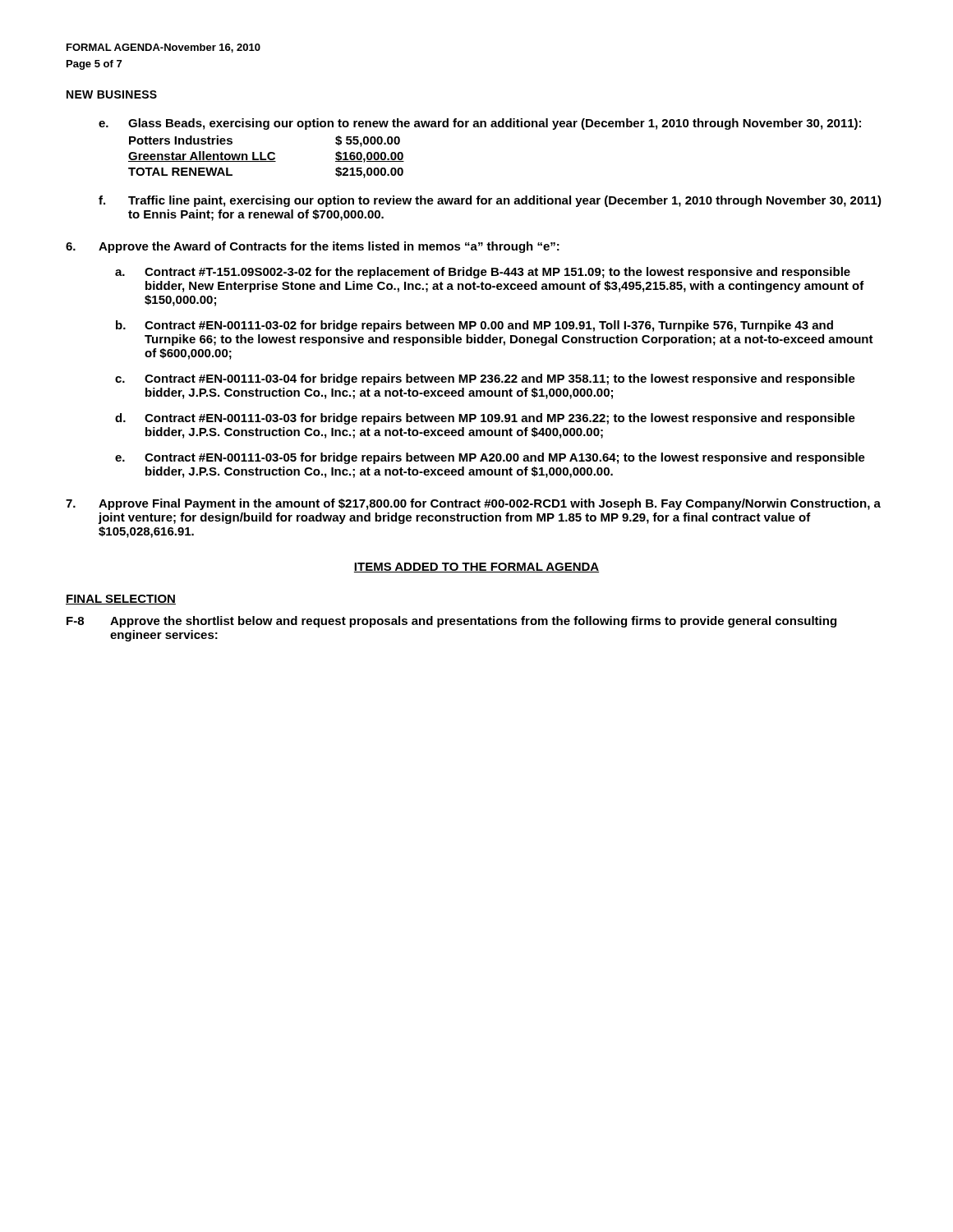Click on the block starting "6. Approve the"
Screen dimensions: 1232x953
click(476, 246)
